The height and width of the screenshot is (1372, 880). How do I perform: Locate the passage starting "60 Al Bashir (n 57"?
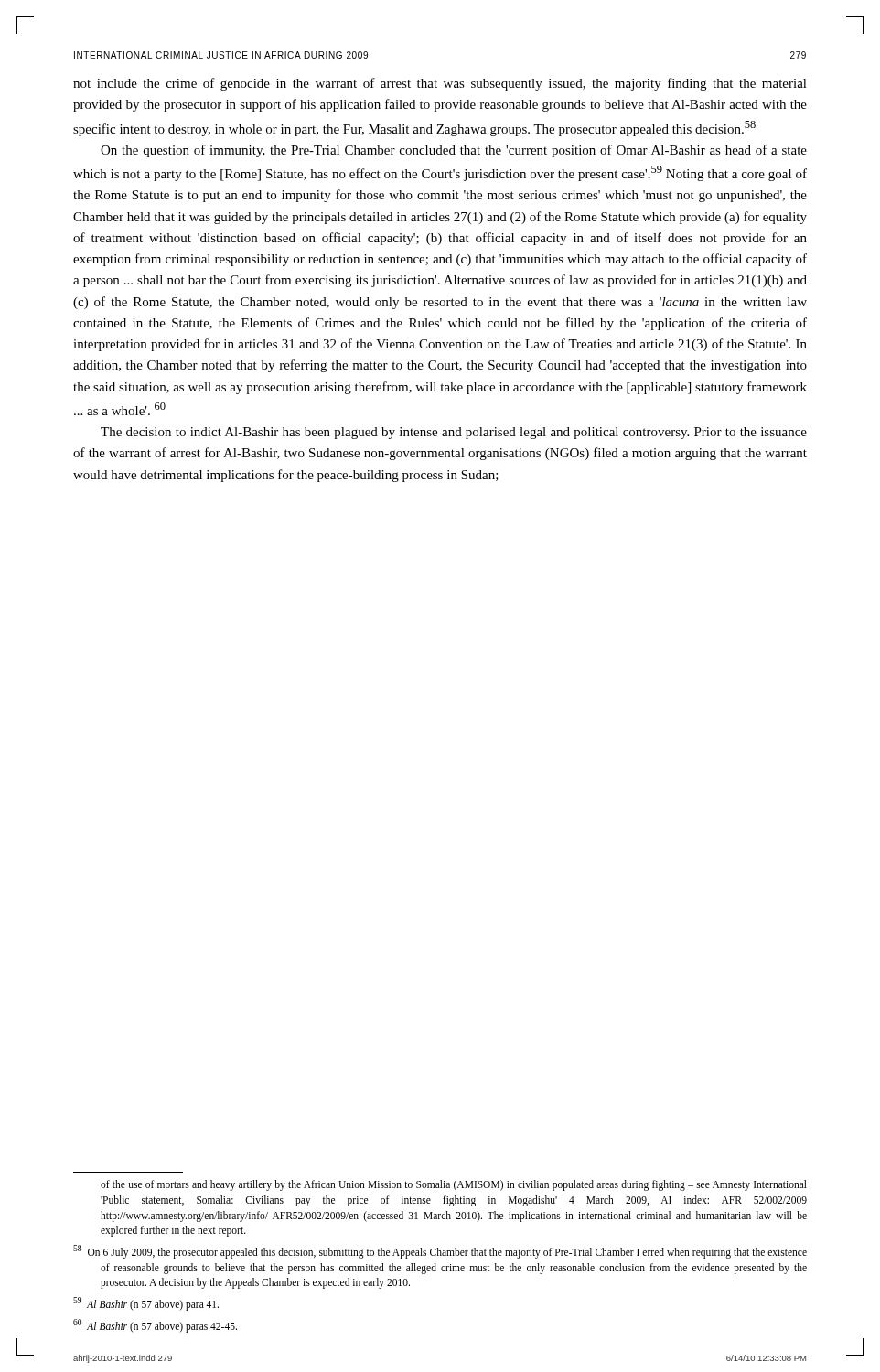155,1324
